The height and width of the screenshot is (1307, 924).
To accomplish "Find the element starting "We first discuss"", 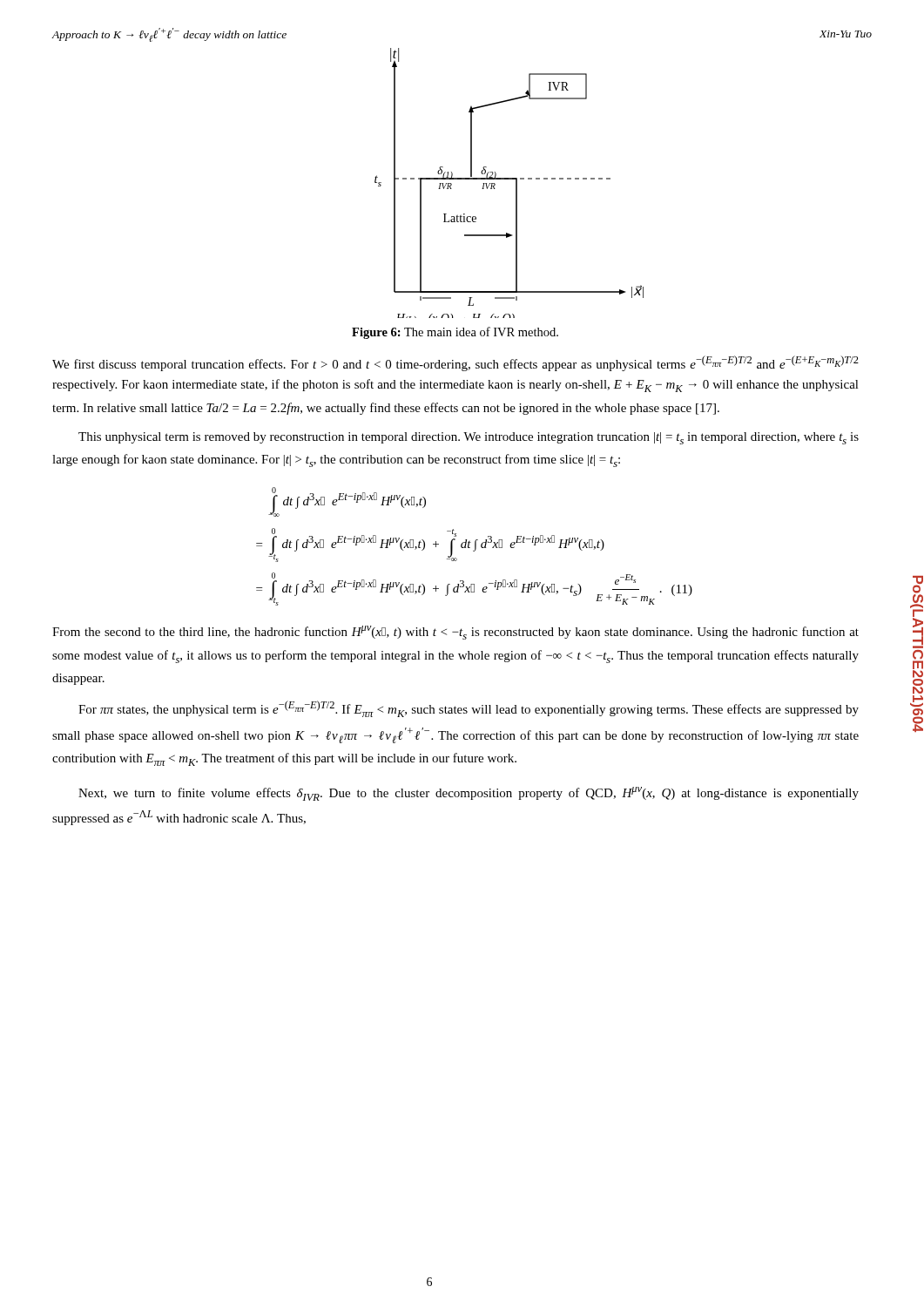I will point(455,384).
